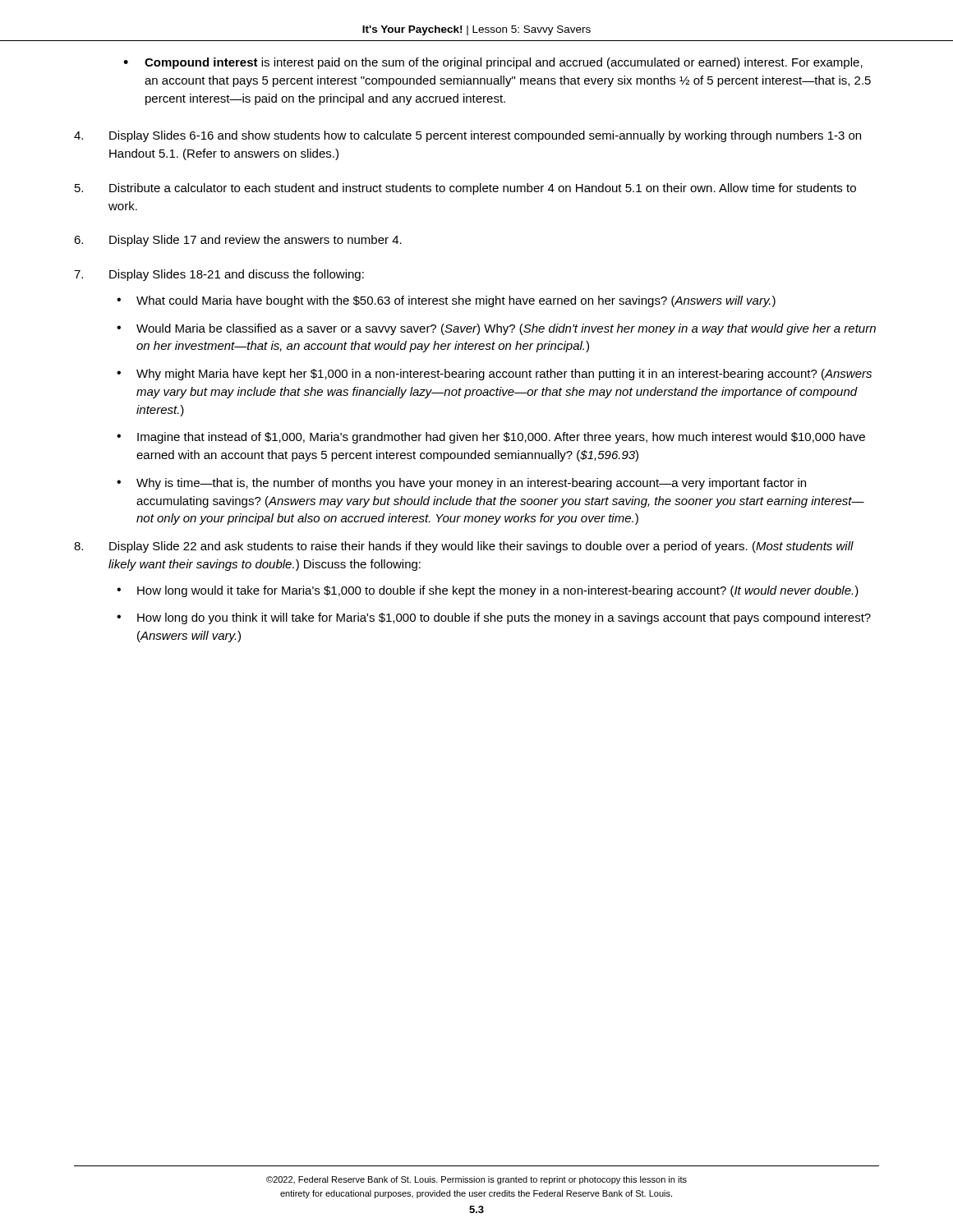The width and height of the screenshot is (953, 1232).
Task: Find the element starting "• Would Maria be classified as"
Action: [x=498, y=337]
